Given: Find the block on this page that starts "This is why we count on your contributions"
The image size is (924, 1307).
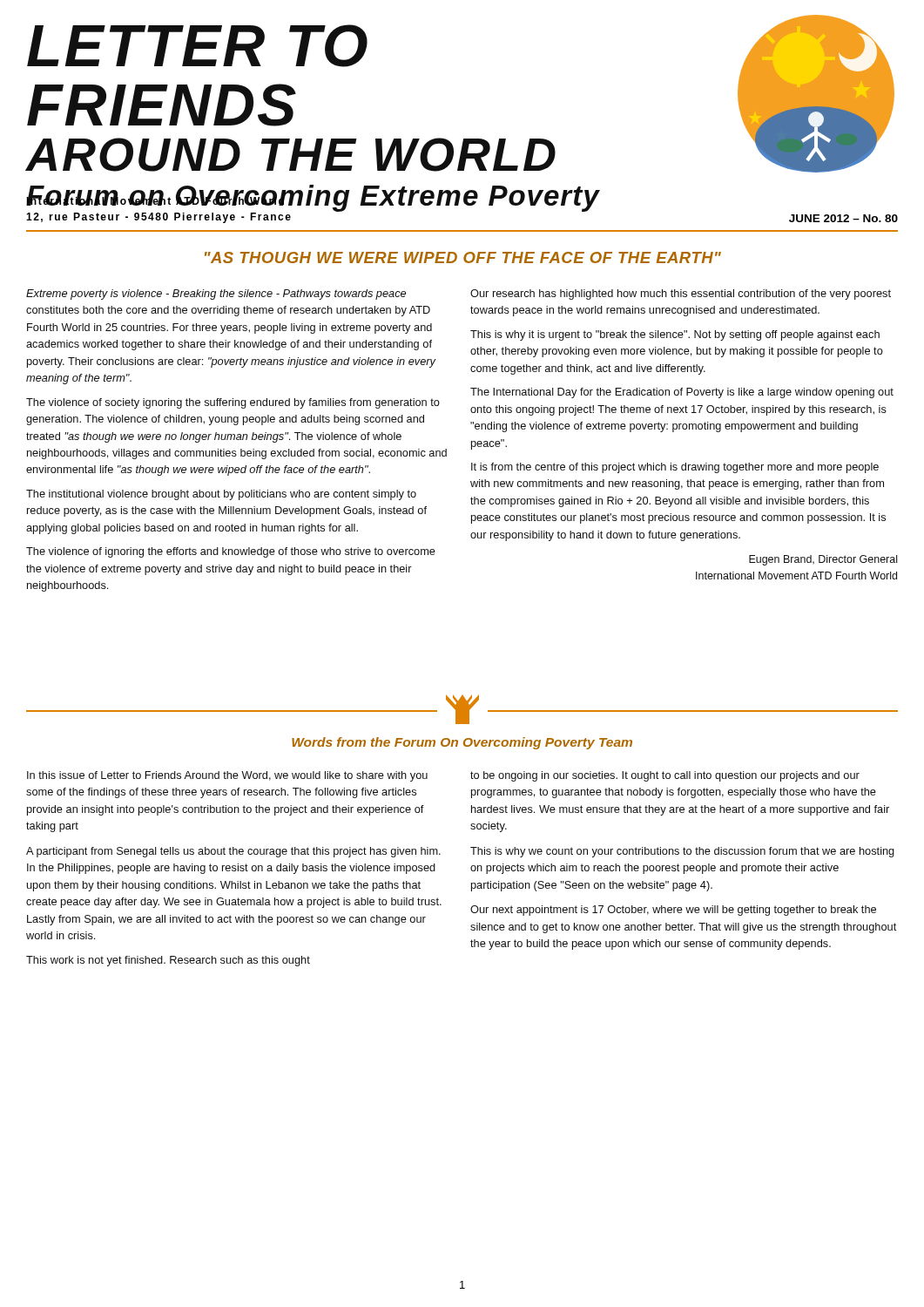Looking at the screenshot, I should [x=684, y=868].
